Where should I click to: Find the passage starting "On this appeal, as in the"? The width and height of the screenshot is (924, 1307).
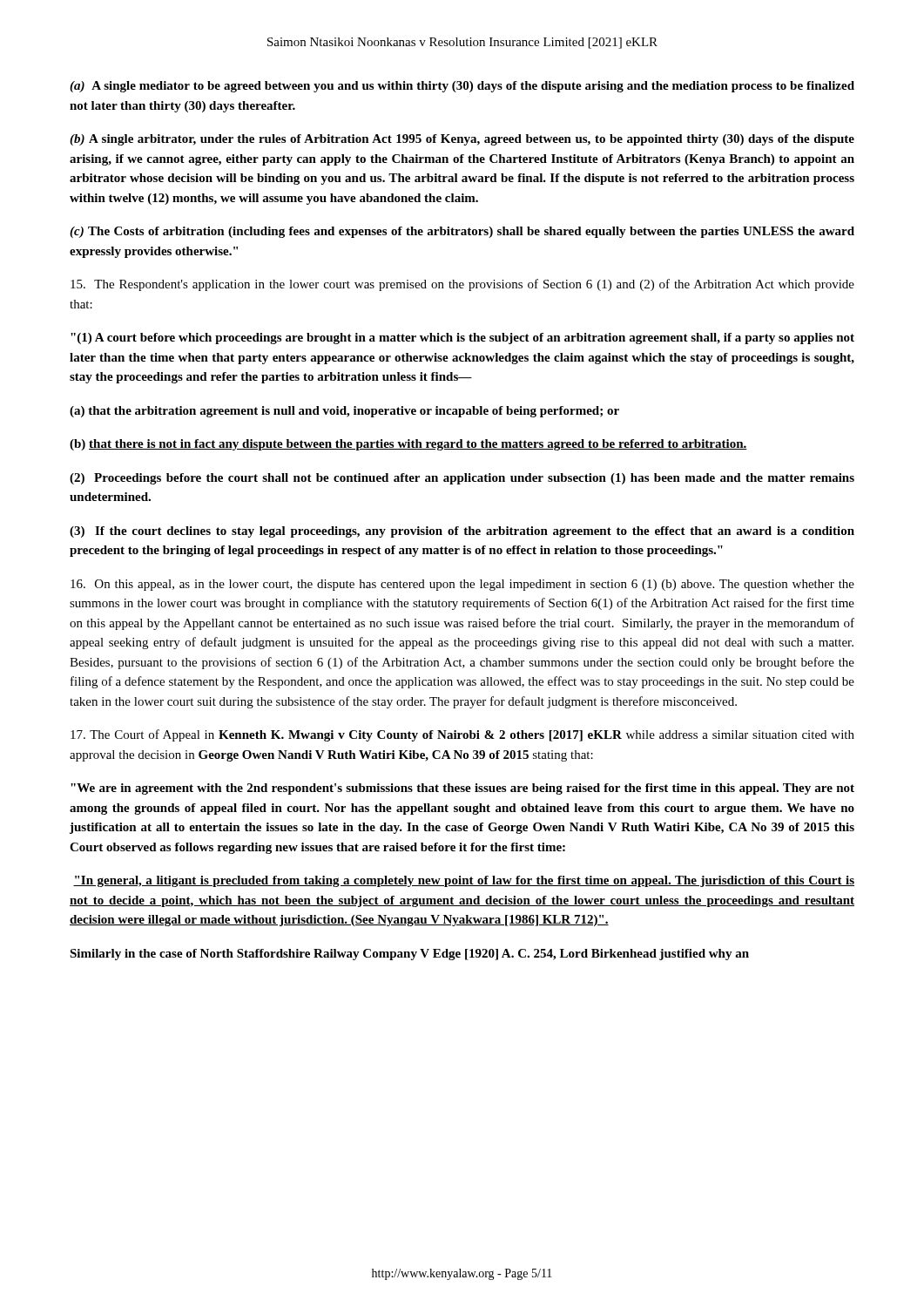[x=462, y=642]
